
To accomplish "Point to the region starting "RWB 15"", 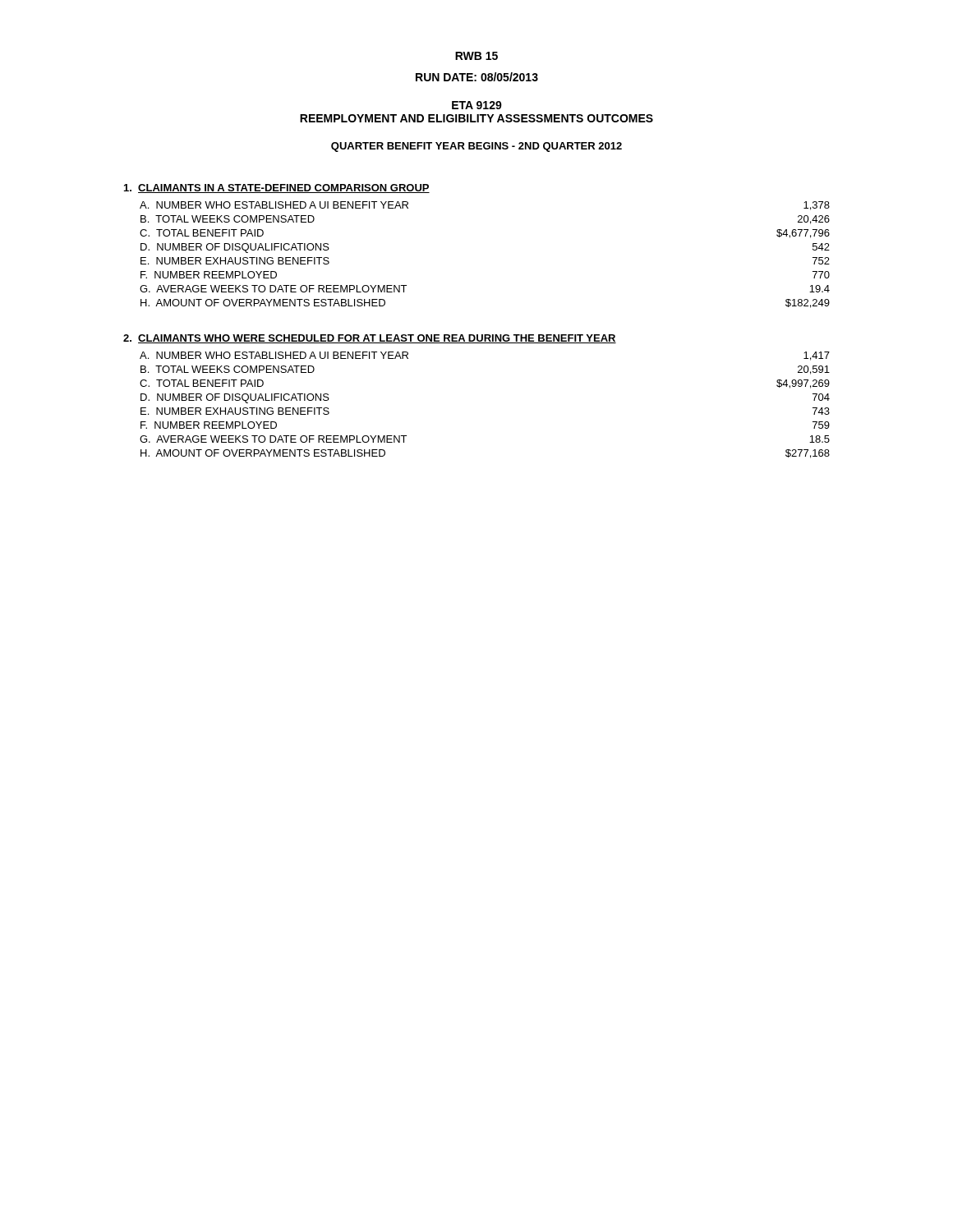I will click(x=476, y=56).
